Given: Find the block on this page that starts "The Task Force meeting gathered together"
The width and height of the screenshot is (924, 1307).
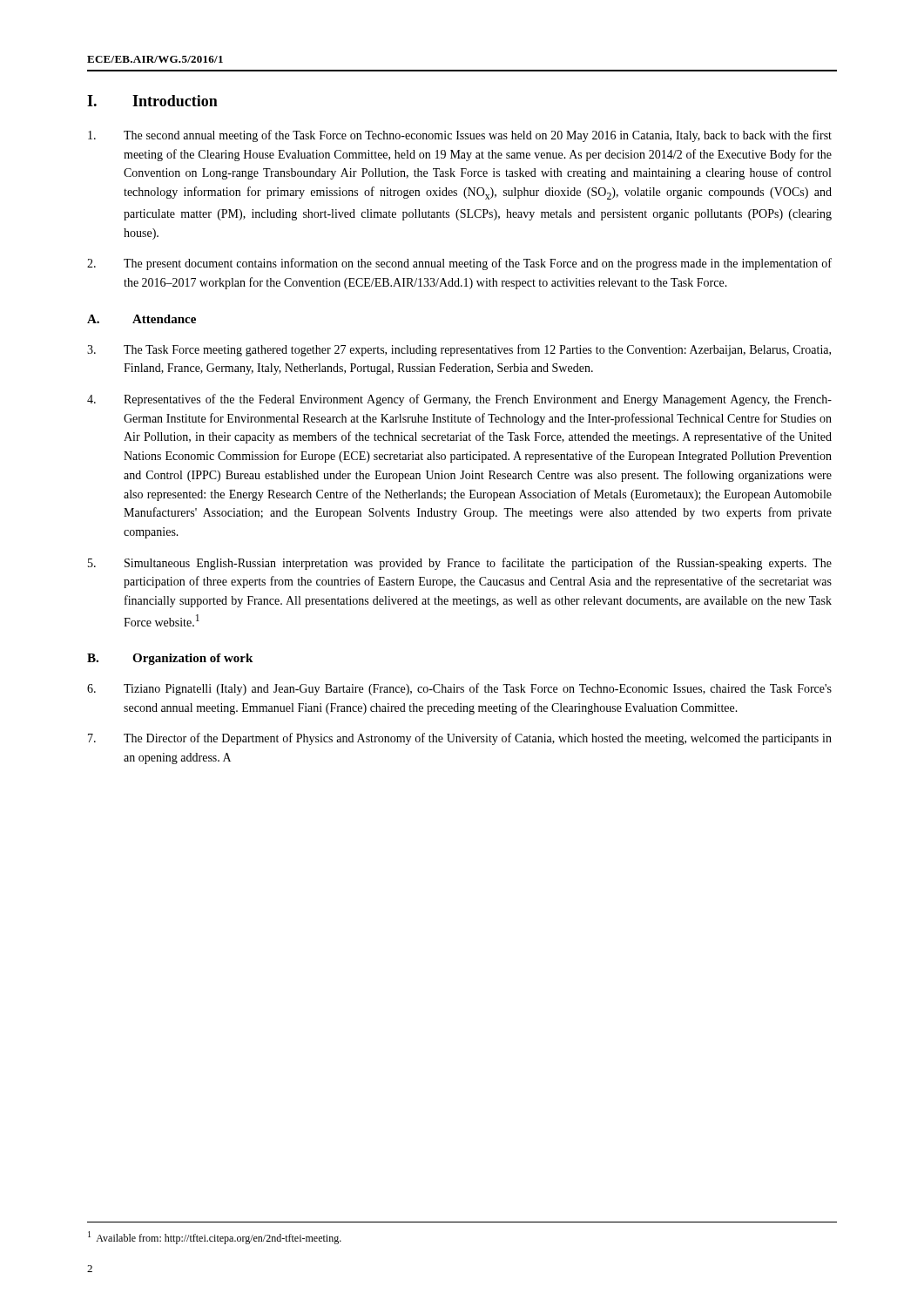Looking at the screenshot, I should 459,359.
